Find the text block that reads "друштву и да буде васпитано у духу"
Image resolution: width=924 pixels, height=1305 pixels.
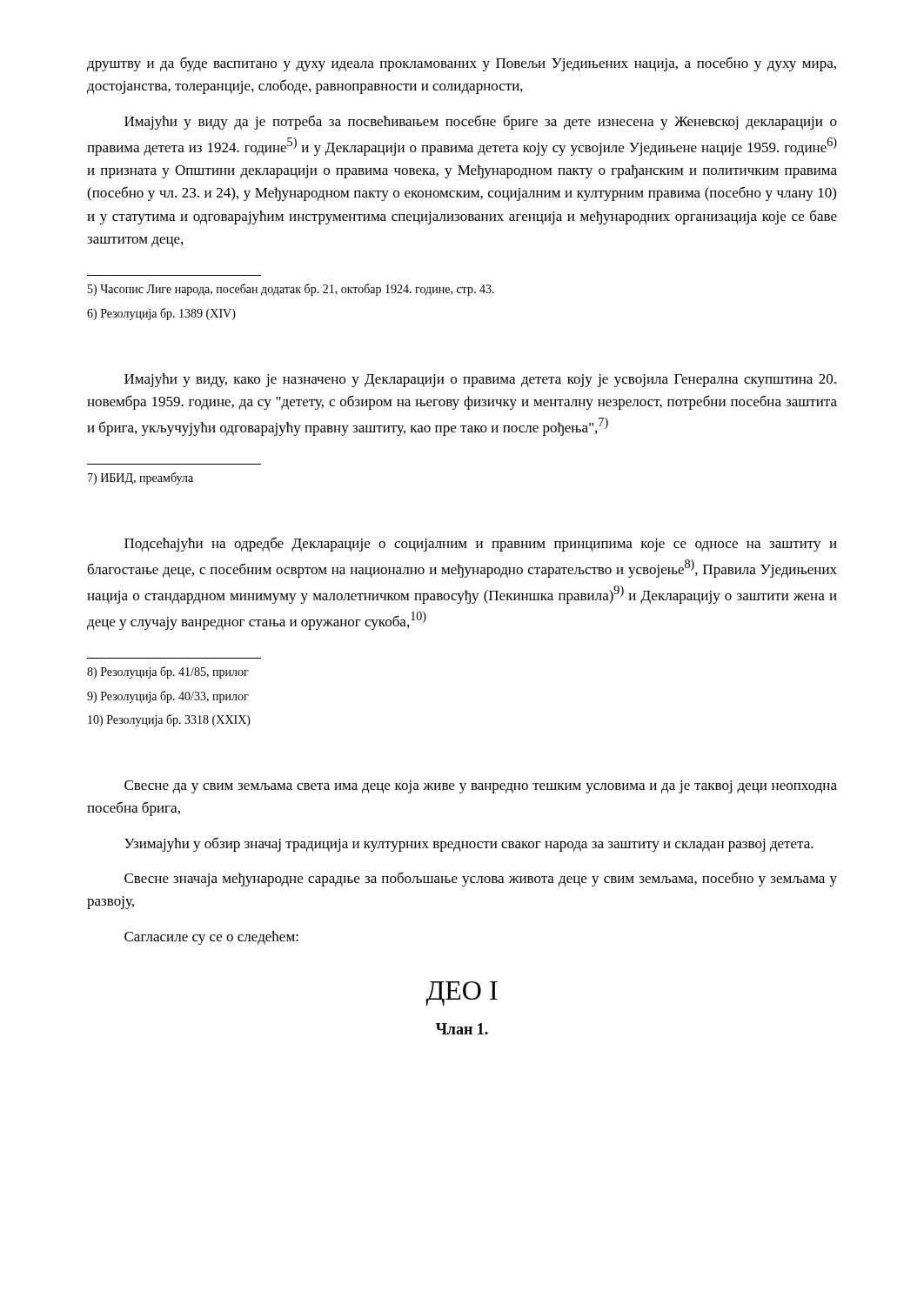point(462,75)
